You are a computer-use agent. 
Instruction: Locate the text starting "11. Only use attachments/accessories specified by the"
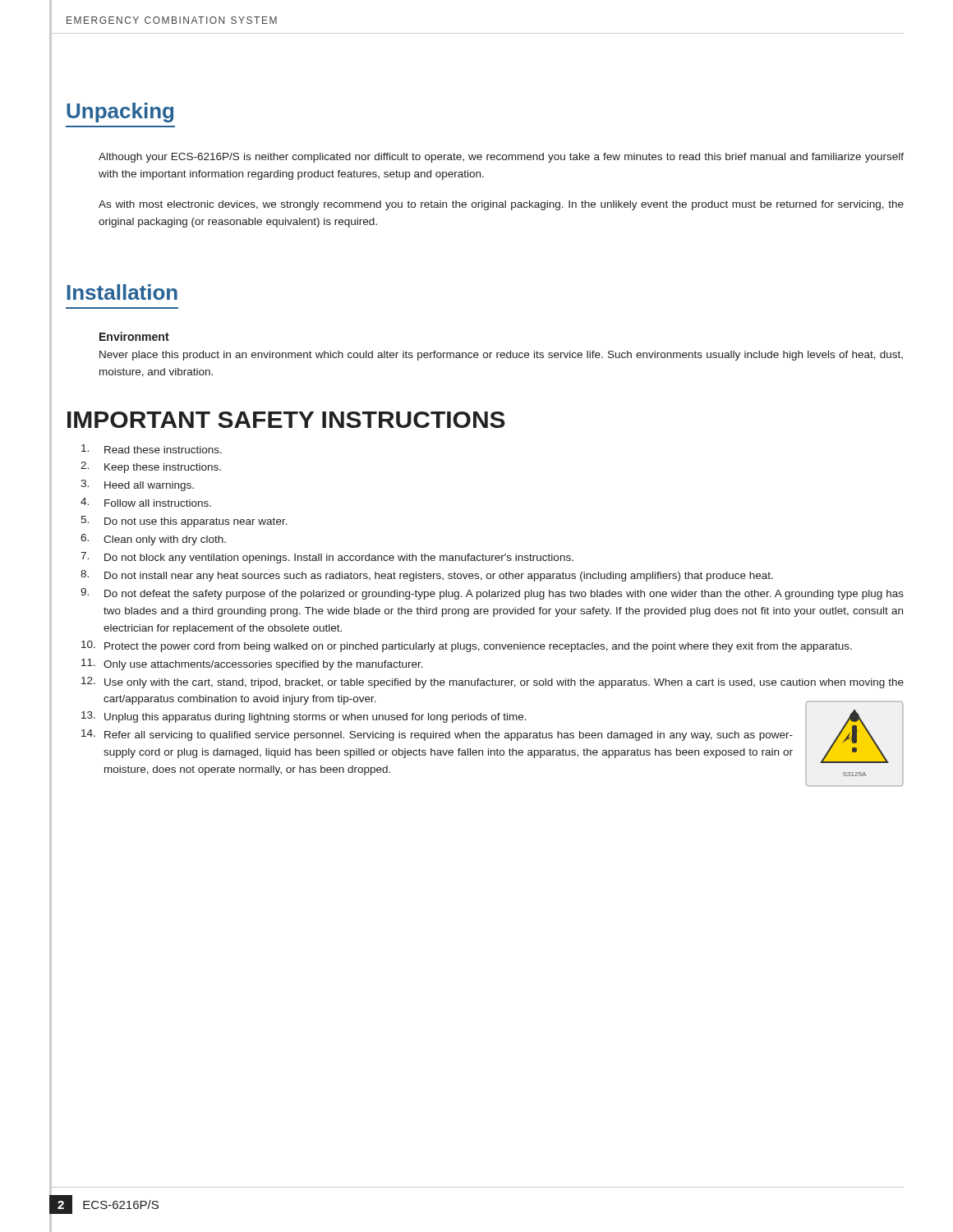click(252, 664)
